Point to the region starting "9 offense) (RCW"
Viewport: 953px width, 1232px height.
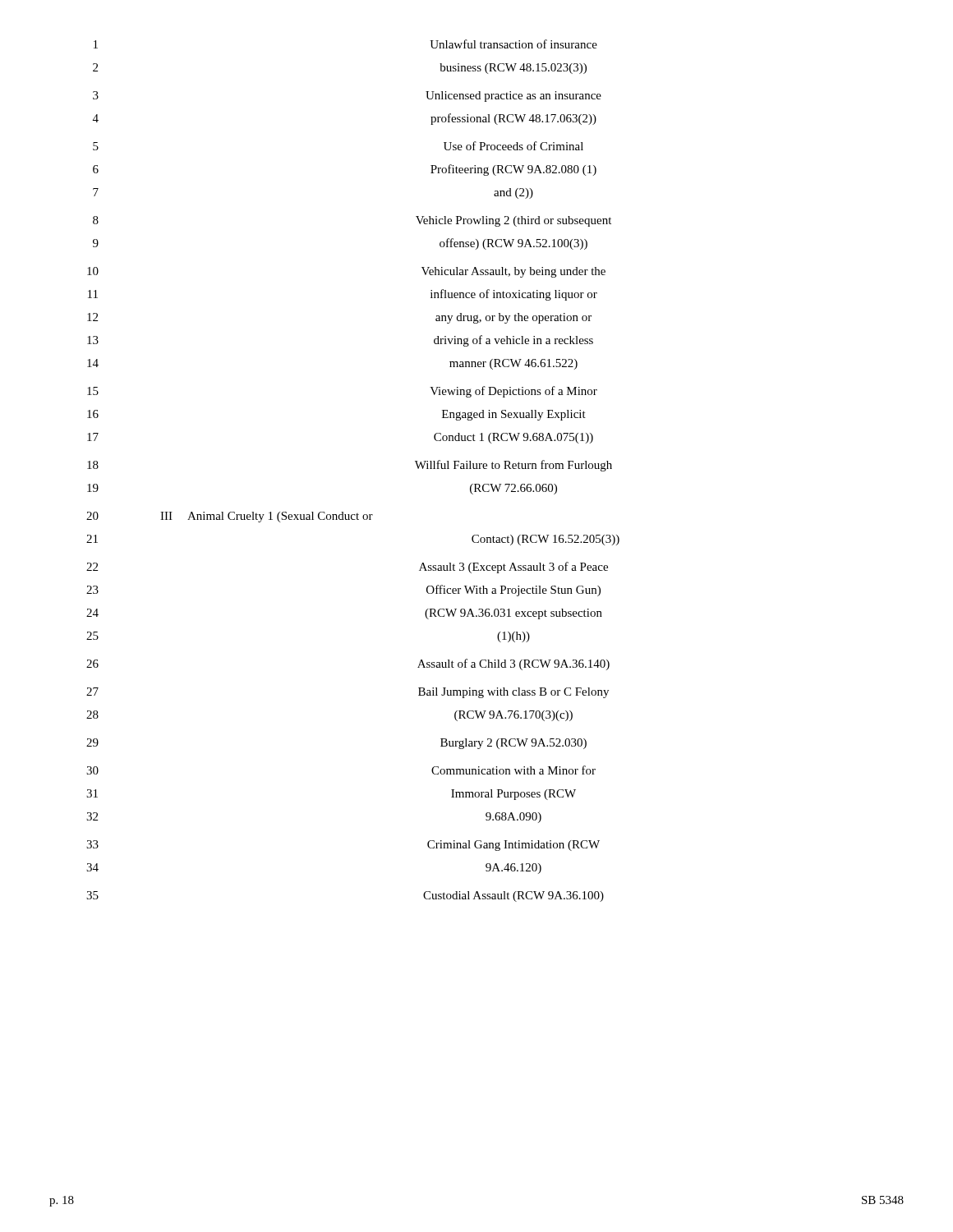[476, 243]
